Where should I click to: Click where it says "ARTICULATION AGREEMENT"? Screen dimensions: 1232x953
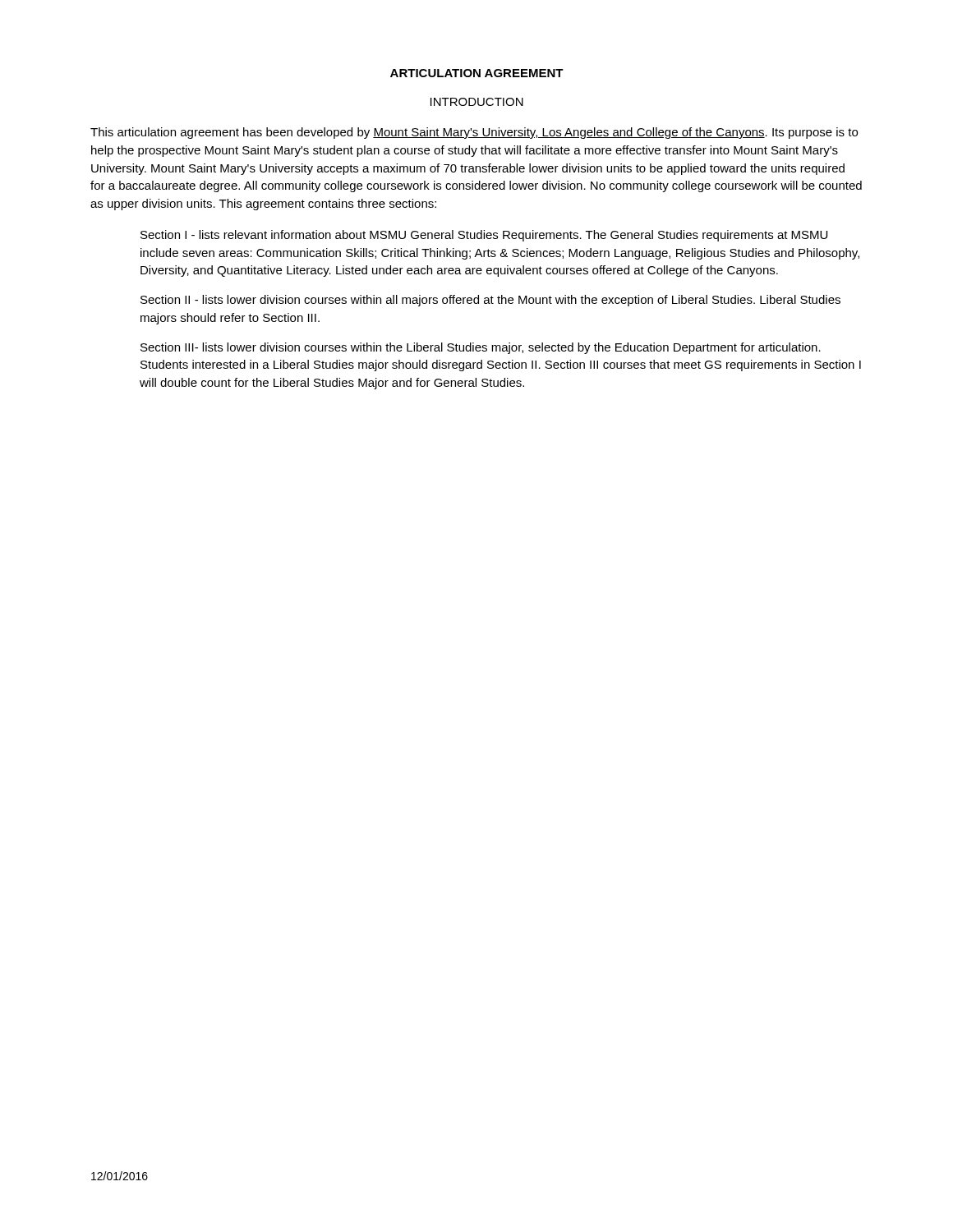476,73
